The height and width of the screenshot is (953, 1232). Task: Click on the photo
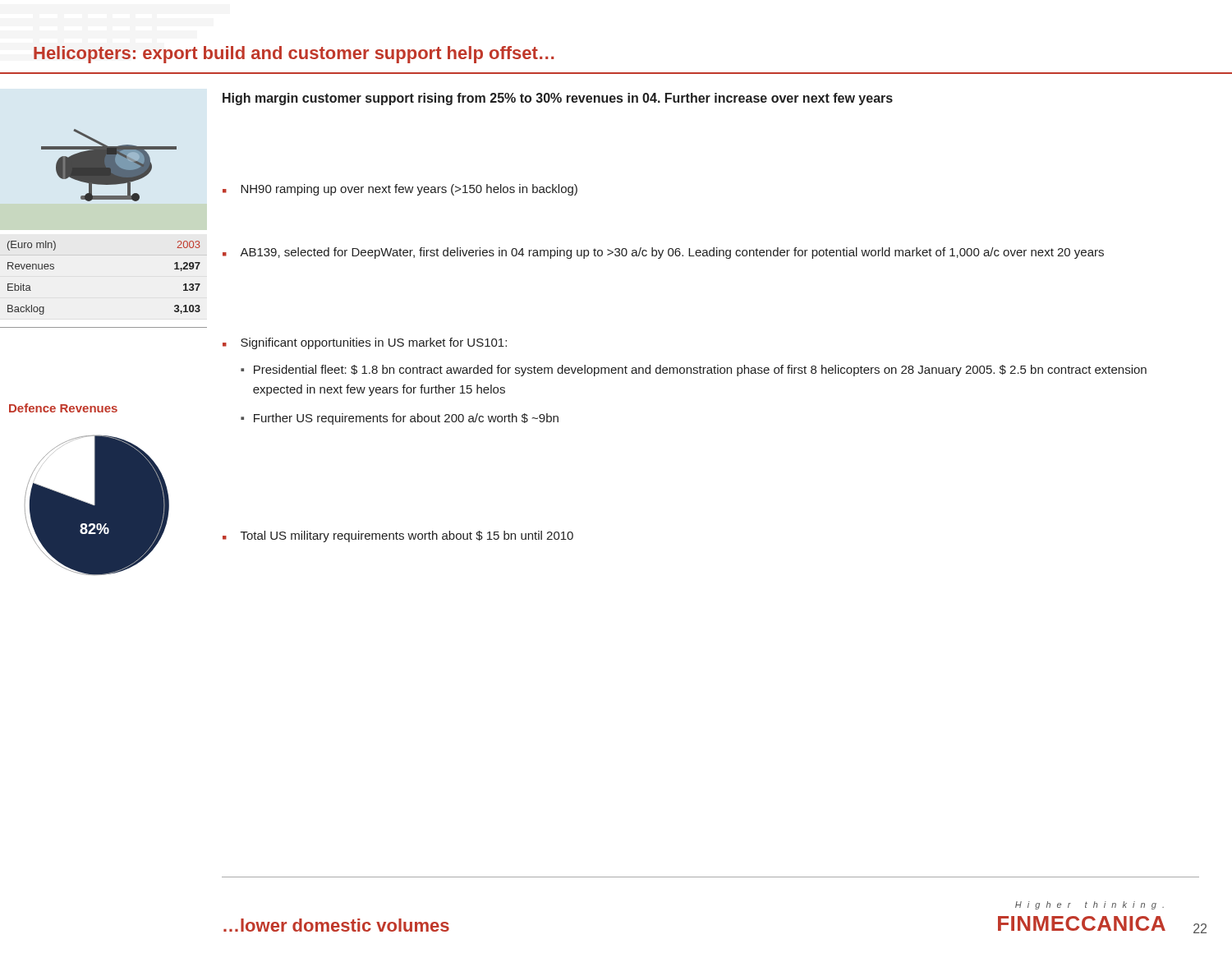103,159
